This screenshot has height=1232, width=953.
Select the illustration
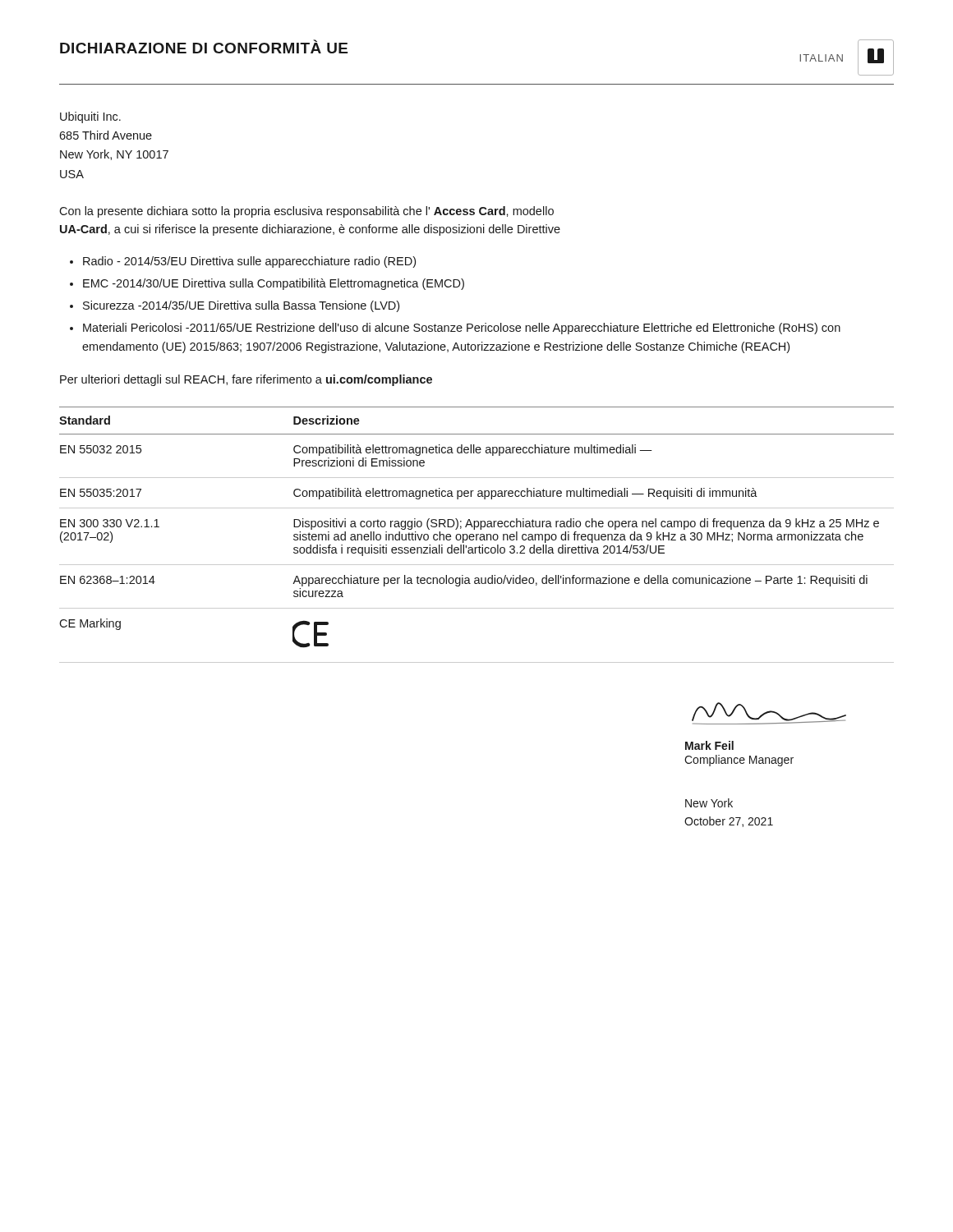[x=766, y=712]
